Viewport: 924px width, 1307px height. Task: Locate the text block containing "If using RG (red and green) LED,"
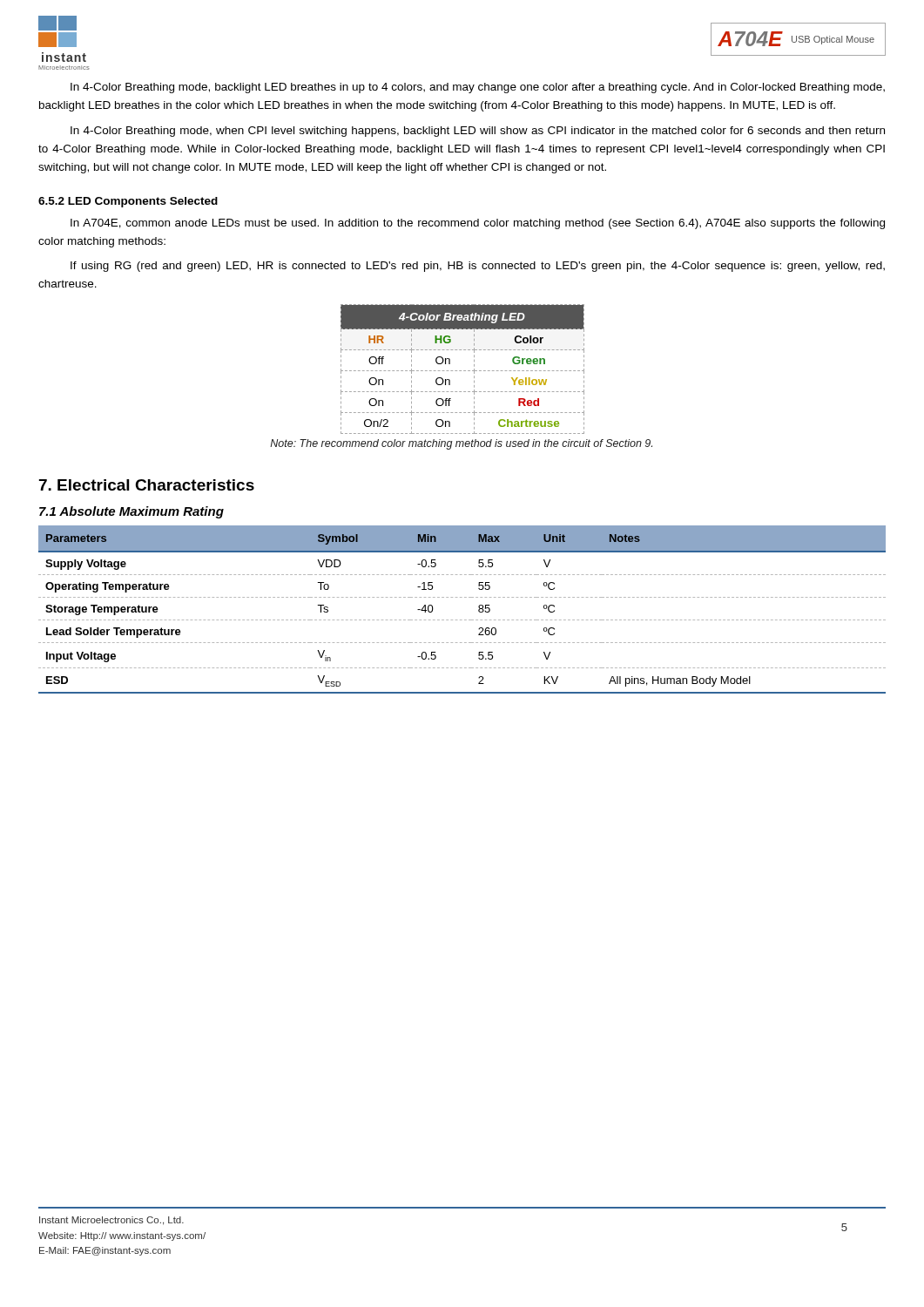point(462,275)
